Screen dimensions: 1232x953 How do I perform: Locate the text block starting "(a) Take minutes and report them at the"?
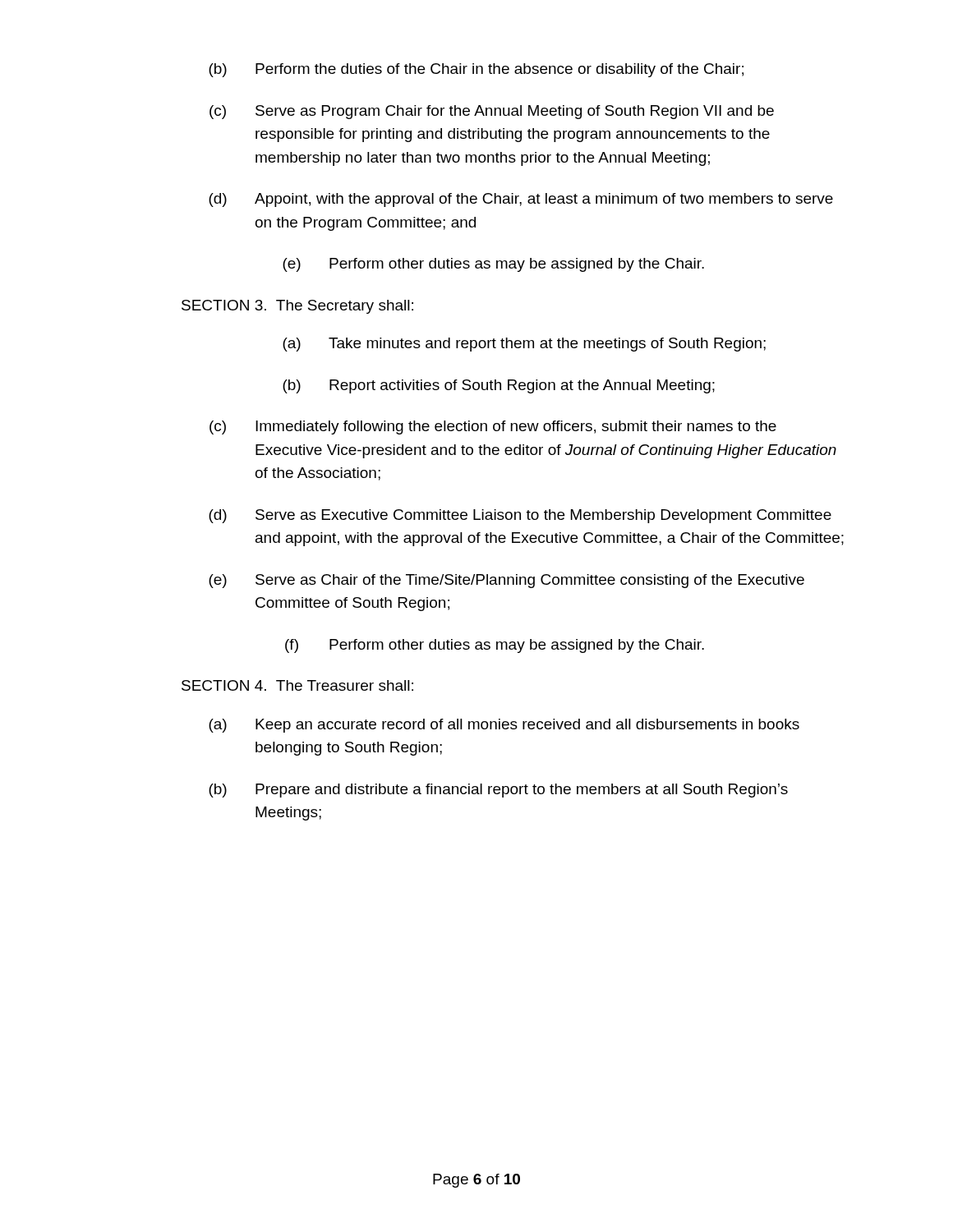[550, 343]
